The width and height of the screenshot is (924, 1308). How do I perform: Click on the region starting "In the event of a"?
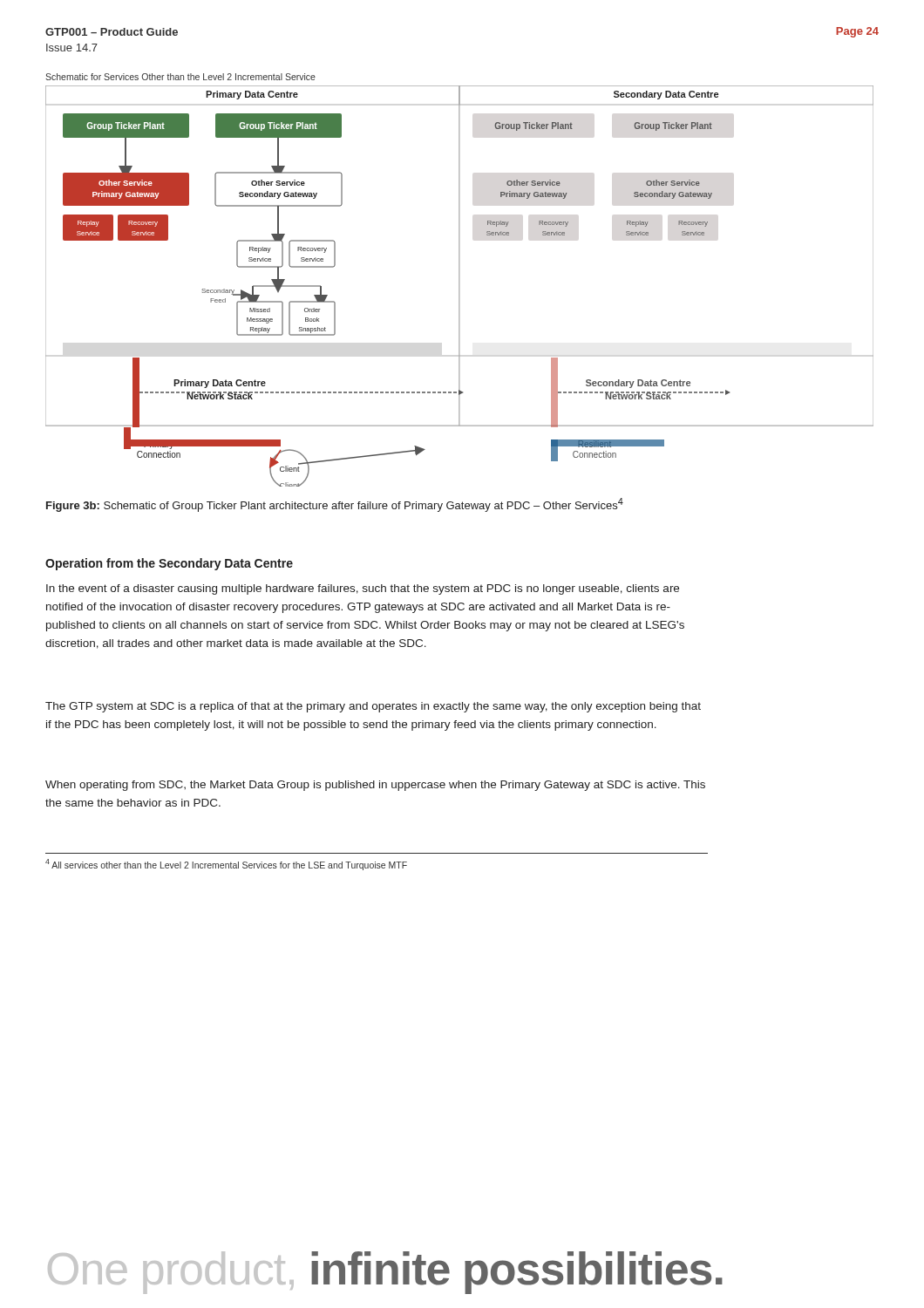[x=365, y=616]
